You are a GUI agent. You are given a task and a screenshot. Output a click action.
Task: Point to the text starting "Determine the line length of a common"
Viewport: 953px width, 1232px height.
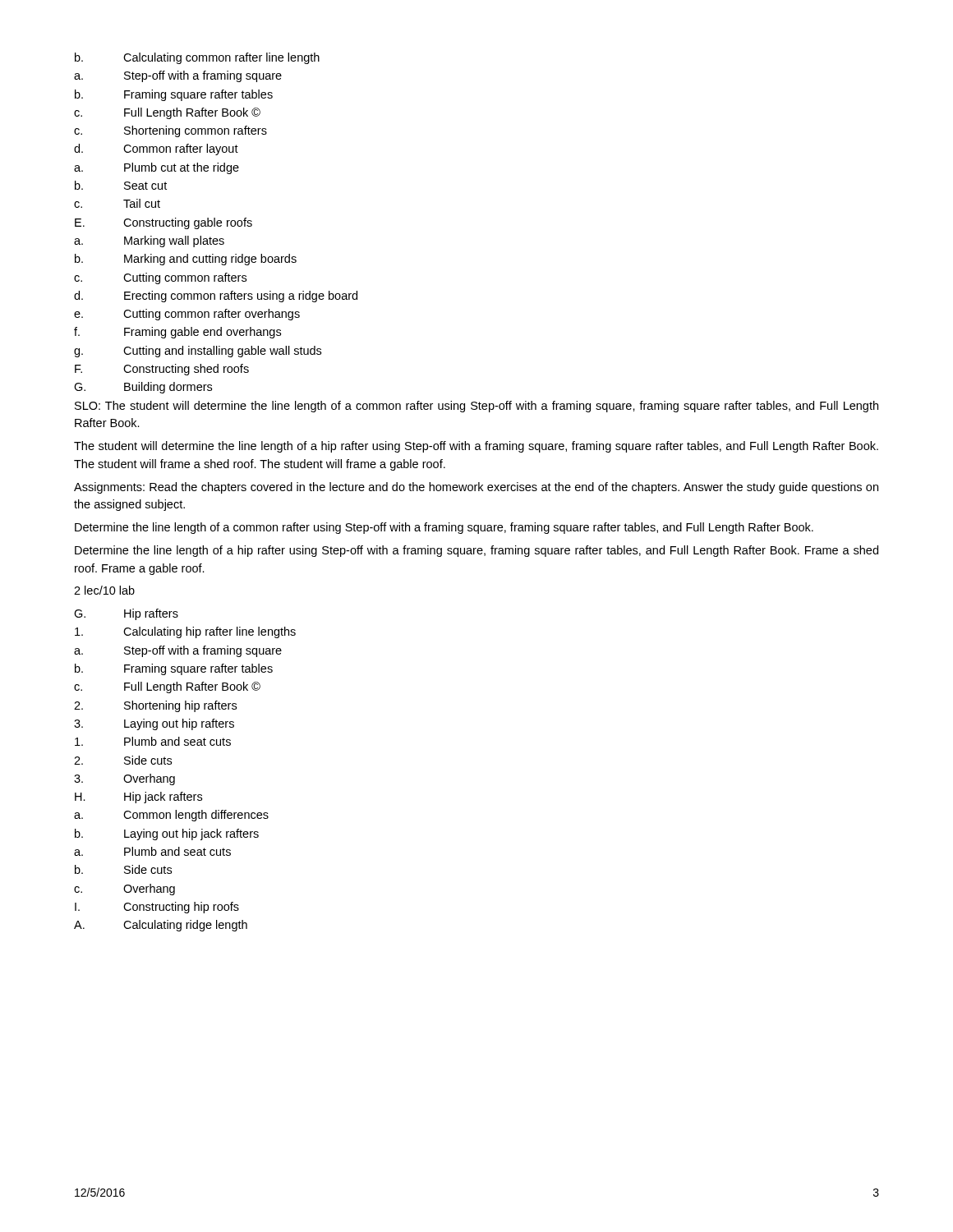pyautogui.click(x=444, y=527)
